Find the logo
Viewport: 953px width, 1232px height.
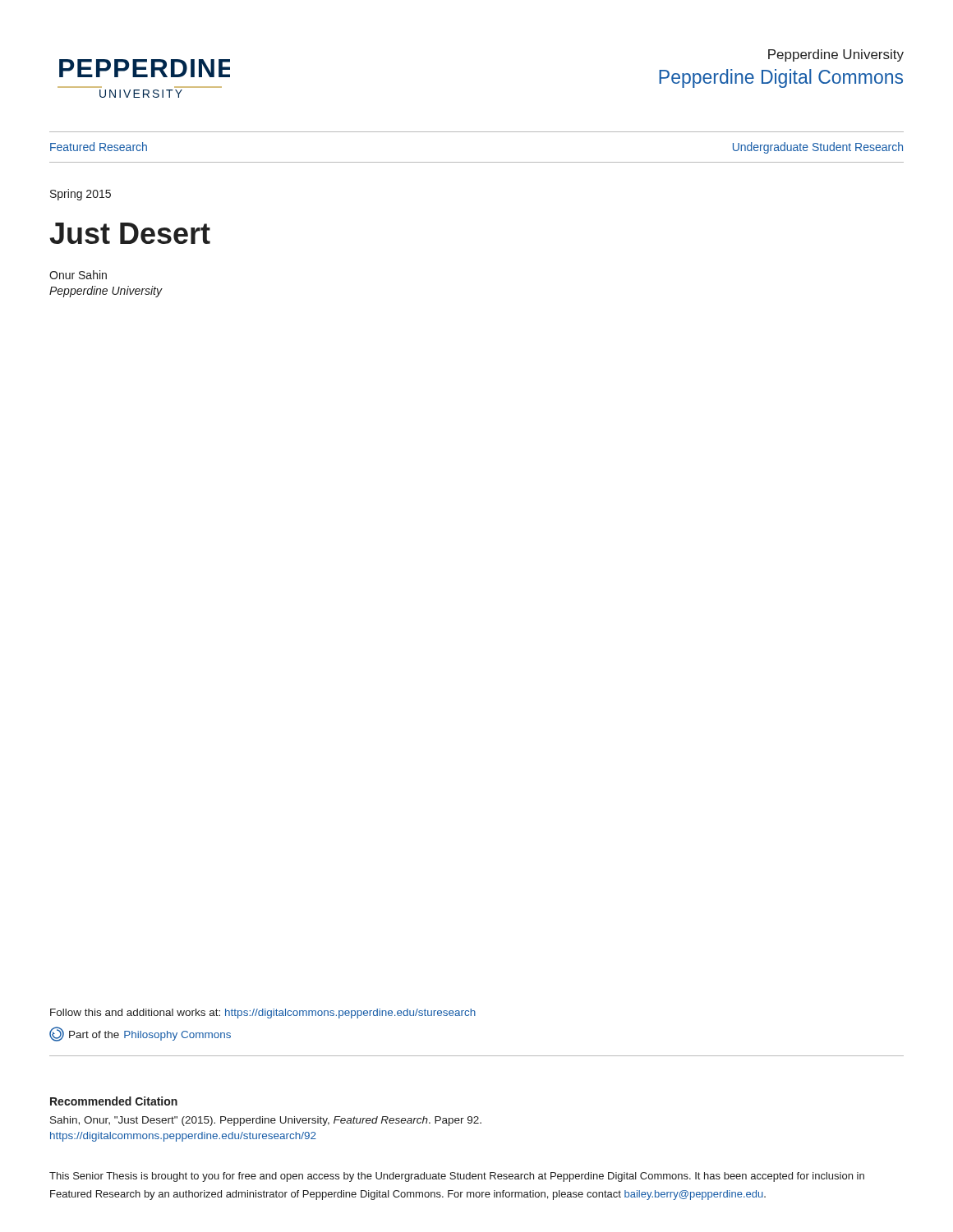(x=144, y=78)
